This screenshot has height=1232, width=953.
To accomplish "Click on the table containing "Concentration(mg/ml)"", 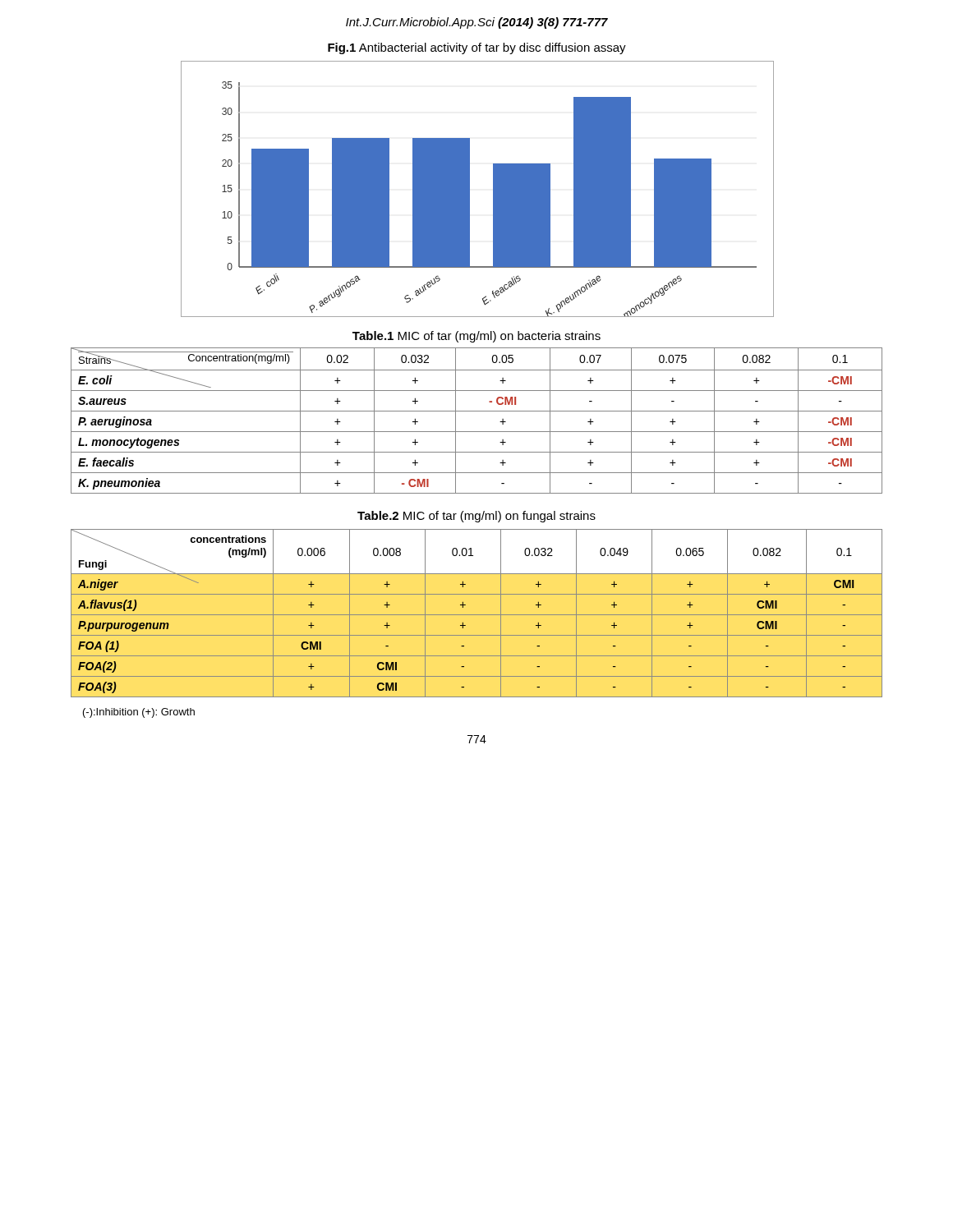I will coord(476,421).
